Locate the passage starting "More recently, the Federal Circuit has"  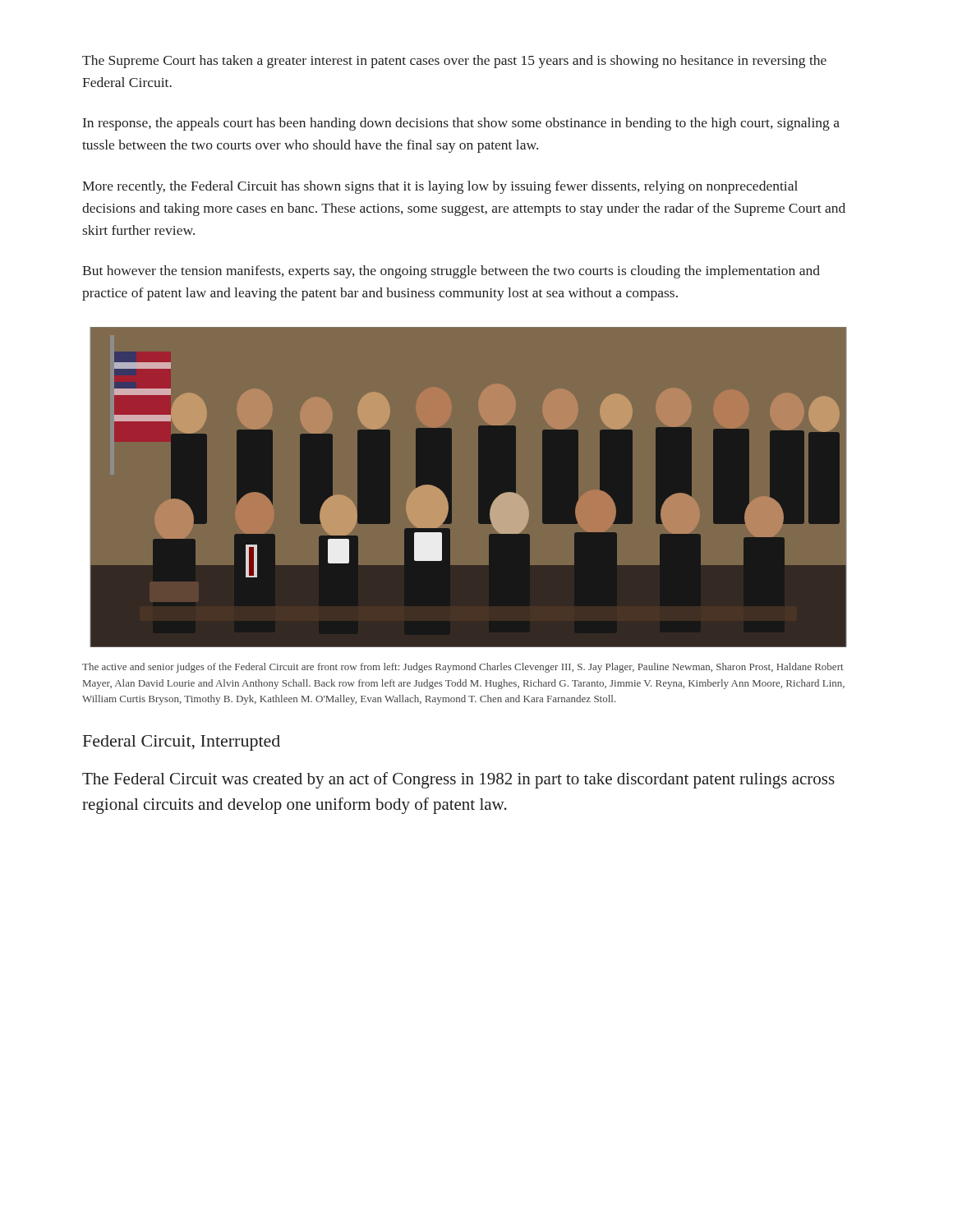(x=464, y=208)
